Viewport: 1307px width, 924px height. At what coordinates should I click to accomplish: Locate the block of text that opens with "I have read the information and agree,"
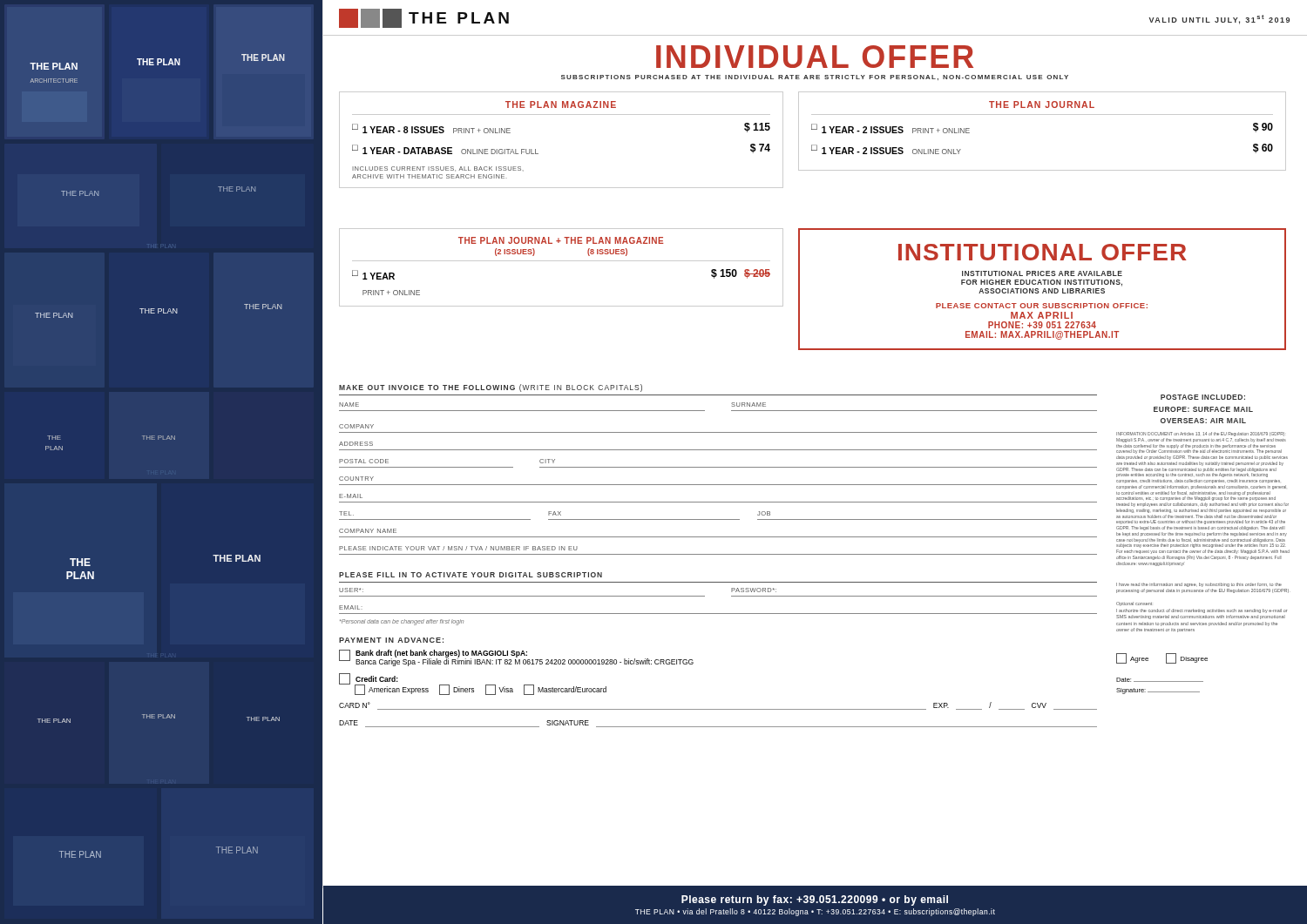click(1203, 607)
